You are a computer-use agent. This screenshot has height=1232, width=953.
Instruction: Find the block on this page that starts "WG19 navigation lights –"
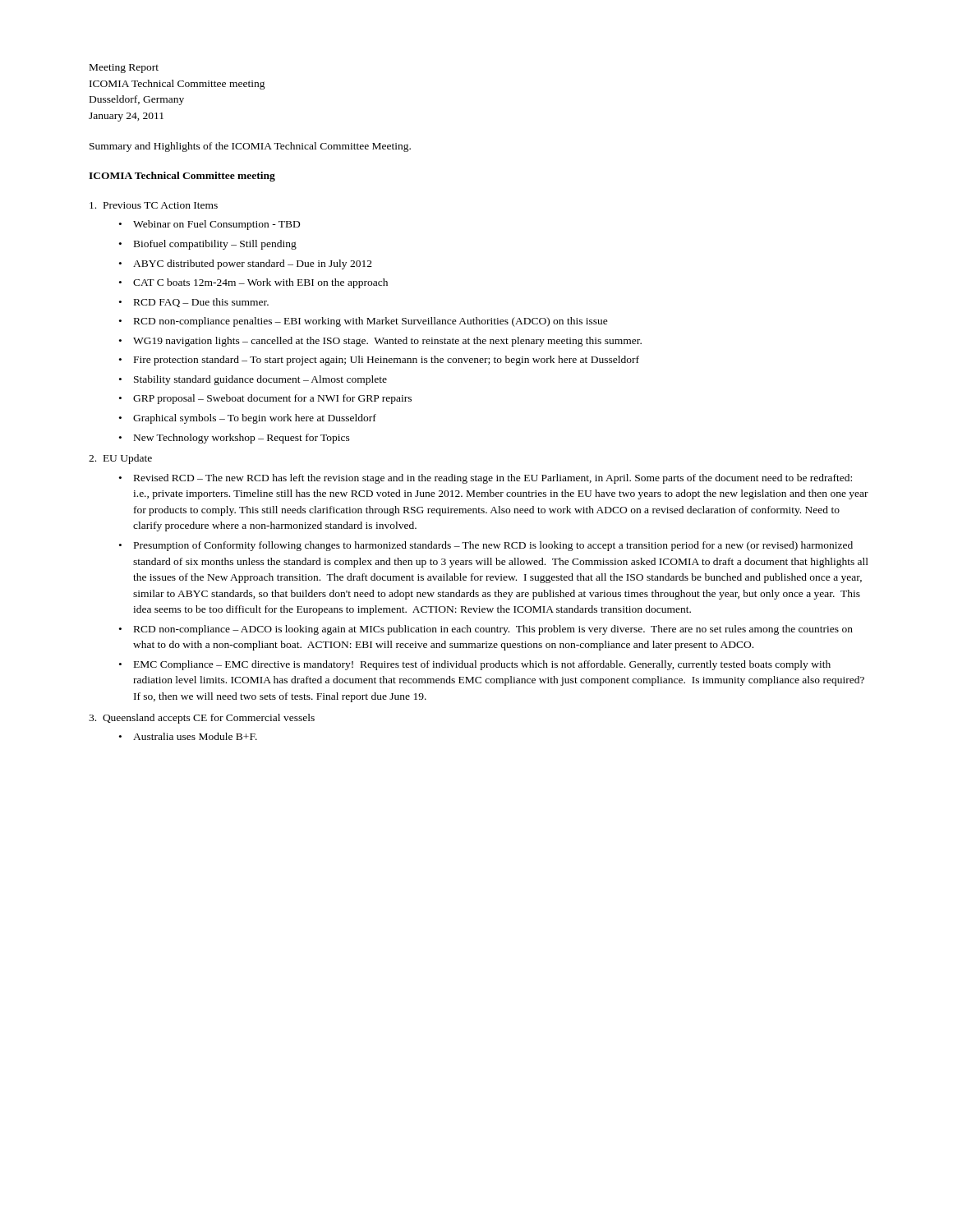tap(388, 340)
